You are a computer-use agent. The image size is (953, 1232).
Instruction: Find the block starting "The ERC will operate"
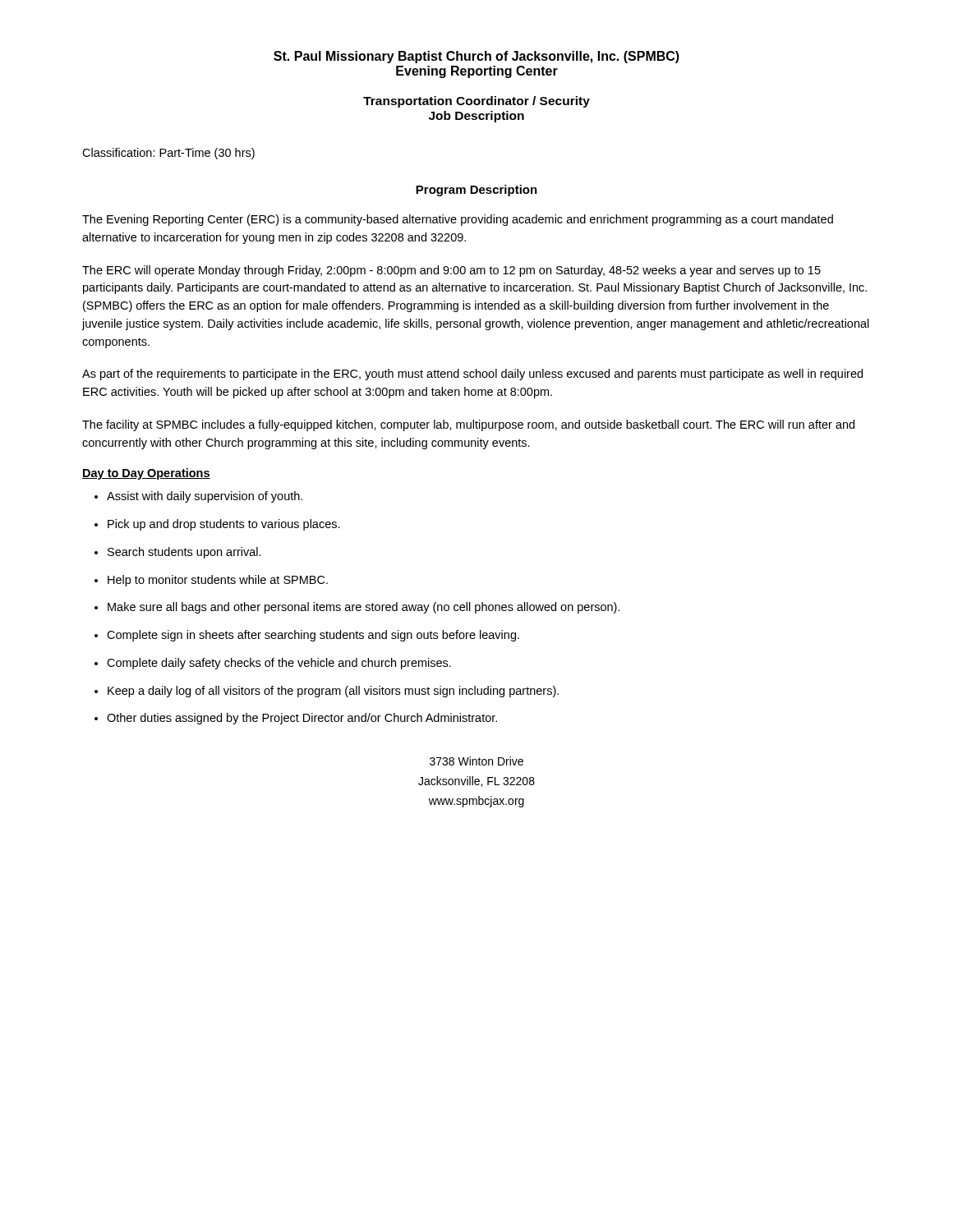[x=476, y=306]
